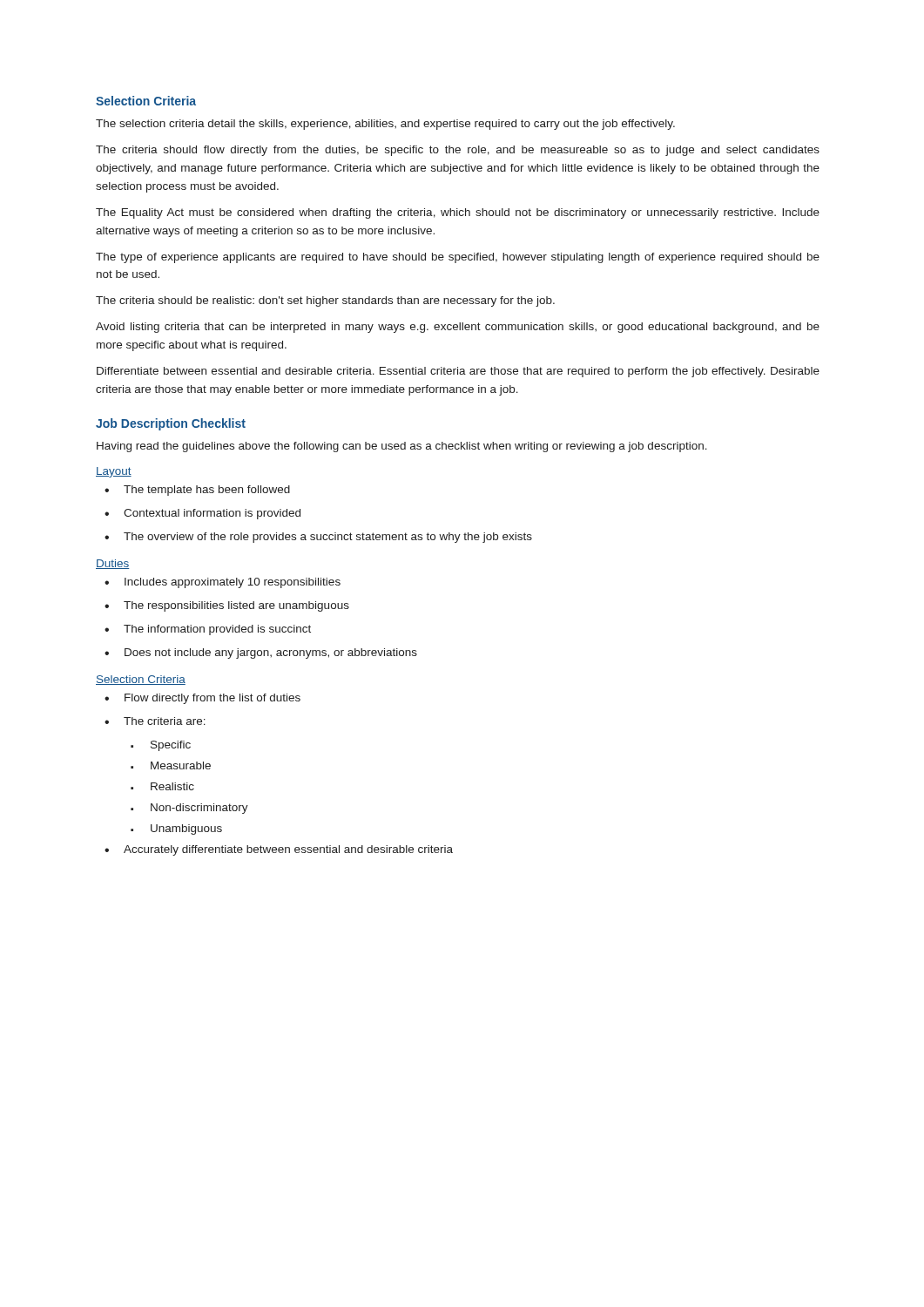
Task: Point to the passage starting "▪ Measurable"
Action: click(x=171, y=765)
